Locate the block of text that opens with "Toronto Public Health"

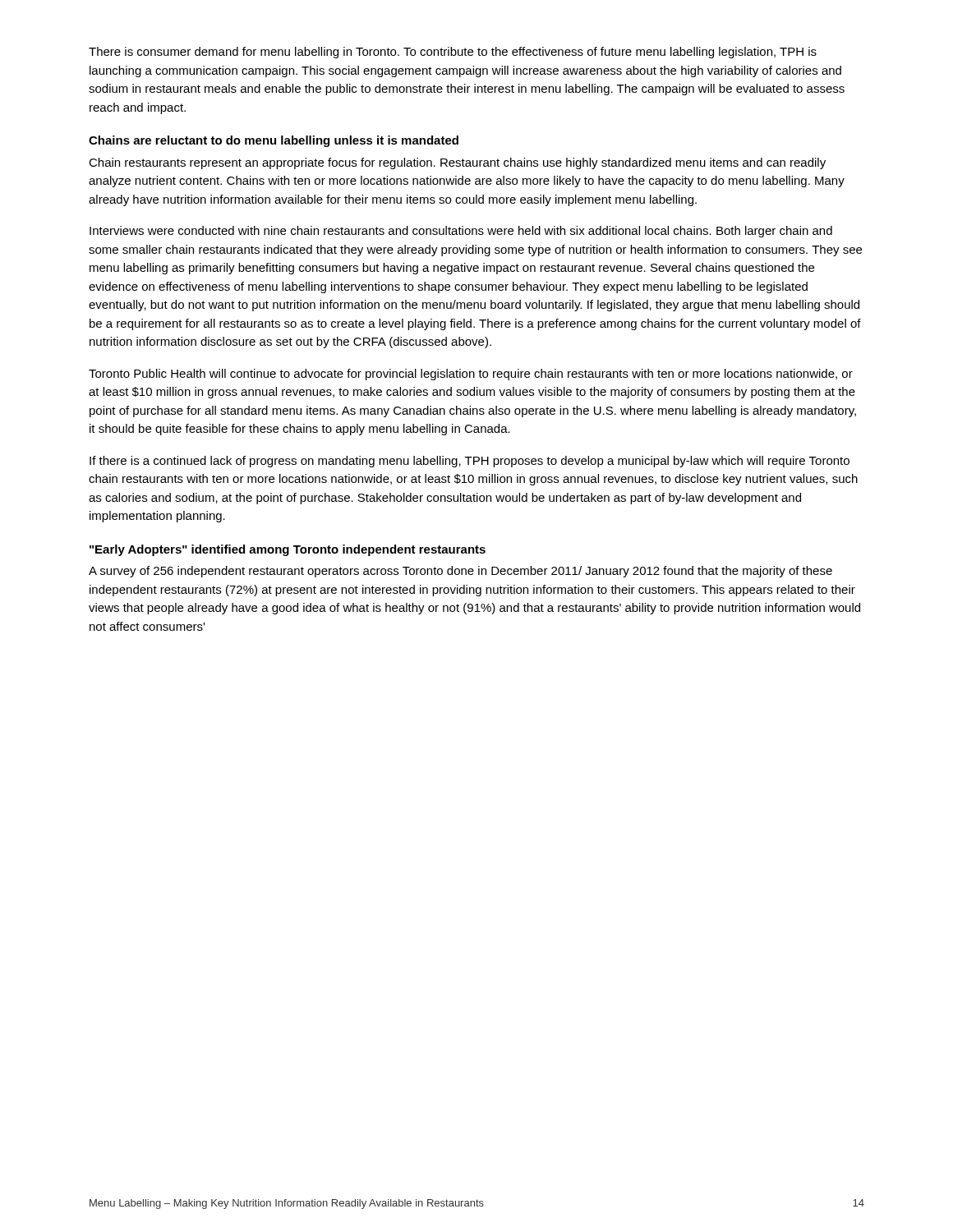(473, 401)
